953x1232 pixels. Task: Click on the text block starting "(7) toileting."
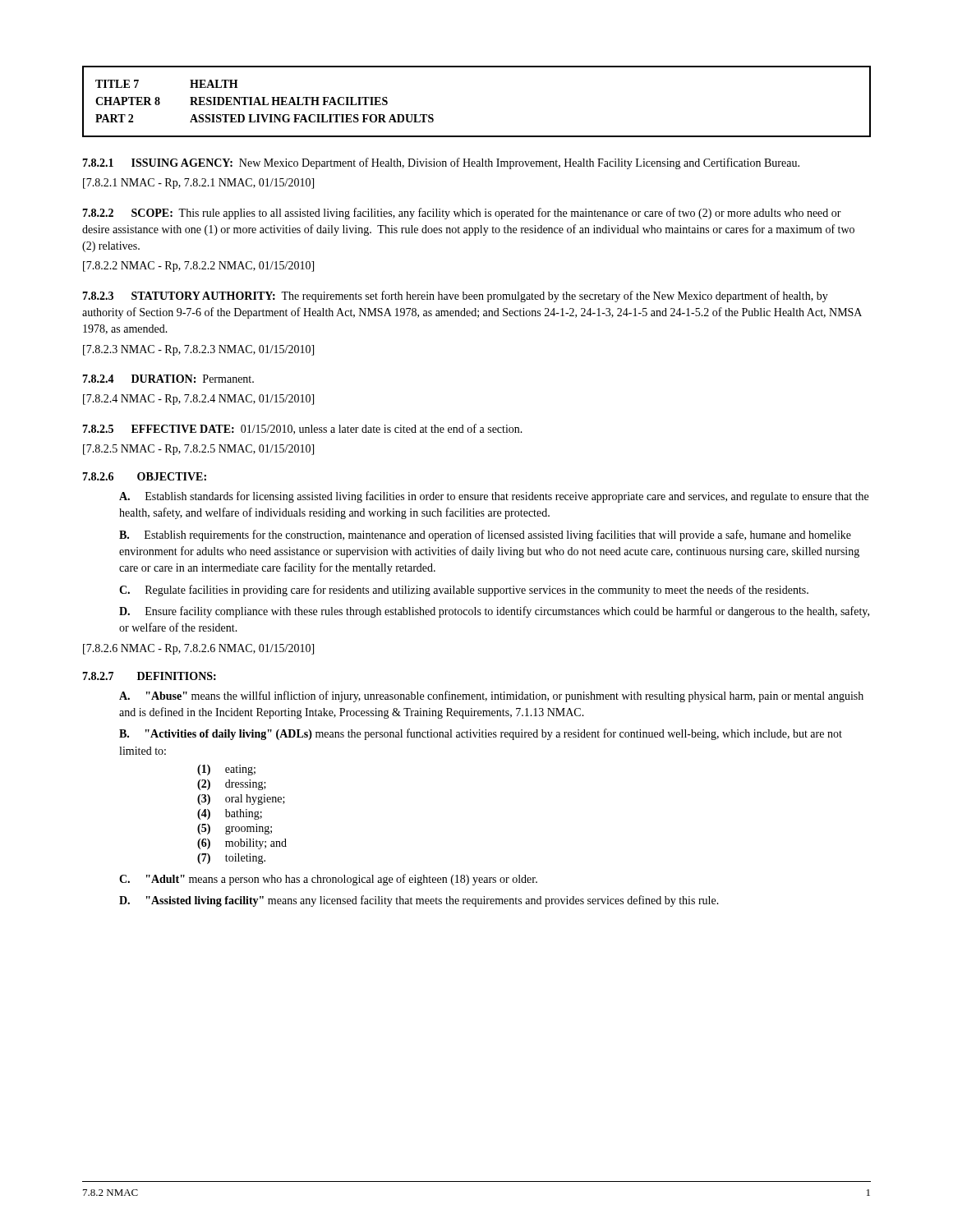coord(232,858)
